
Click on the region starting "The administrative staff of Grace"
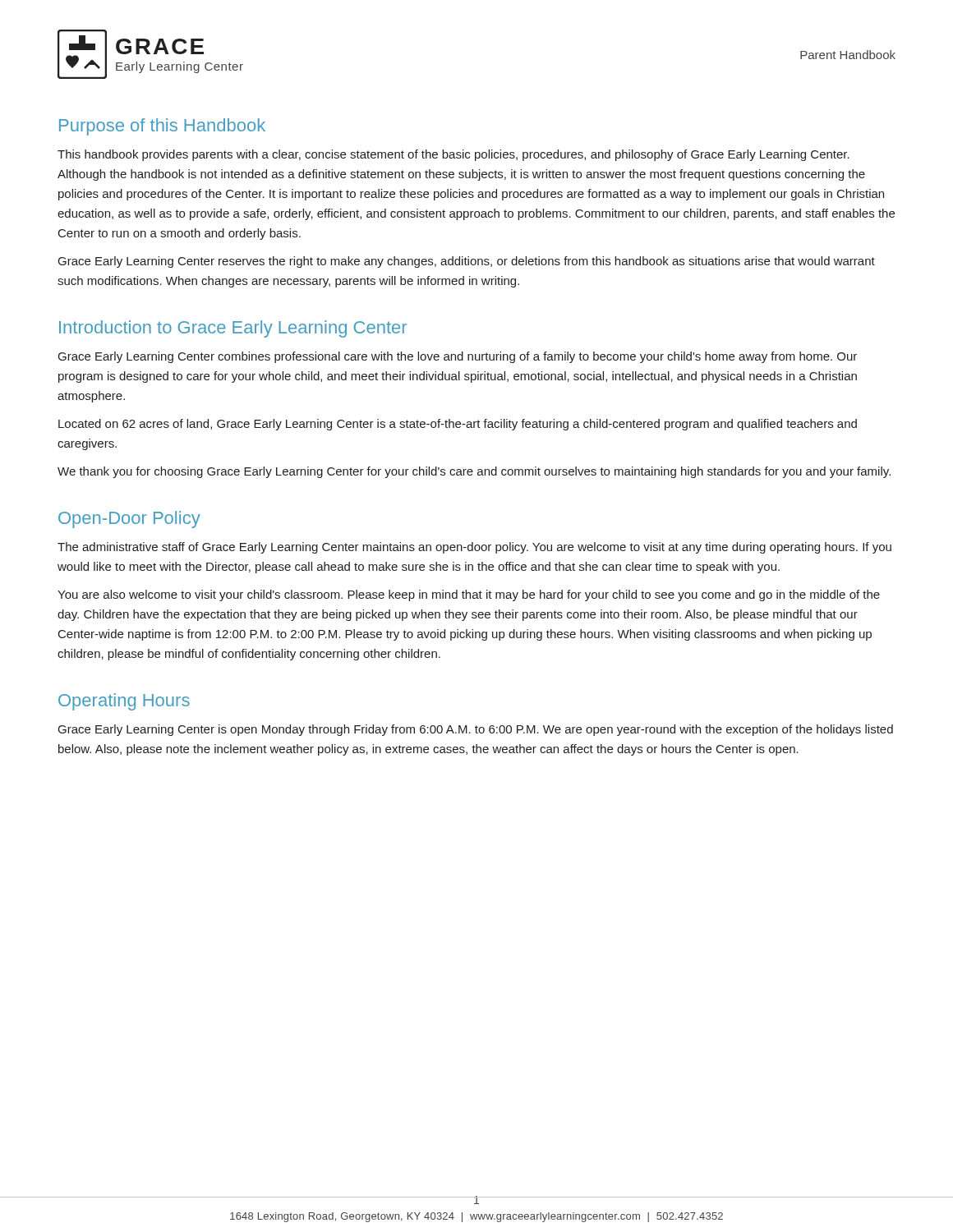(x=475, y=556)
